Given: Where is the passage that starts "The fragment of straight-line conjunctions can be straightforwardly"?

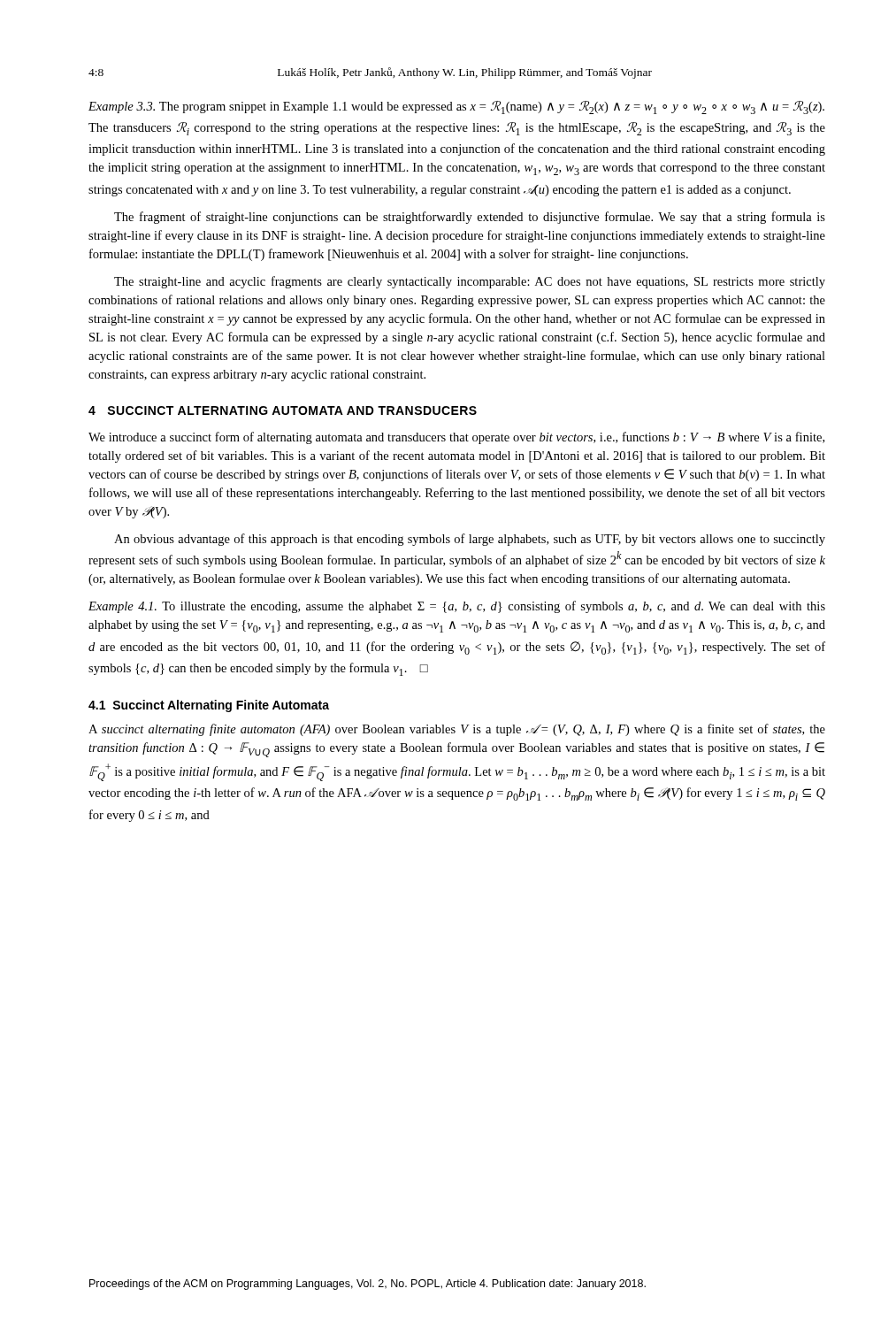Looking at the screenshot, I should pos(457,296).
